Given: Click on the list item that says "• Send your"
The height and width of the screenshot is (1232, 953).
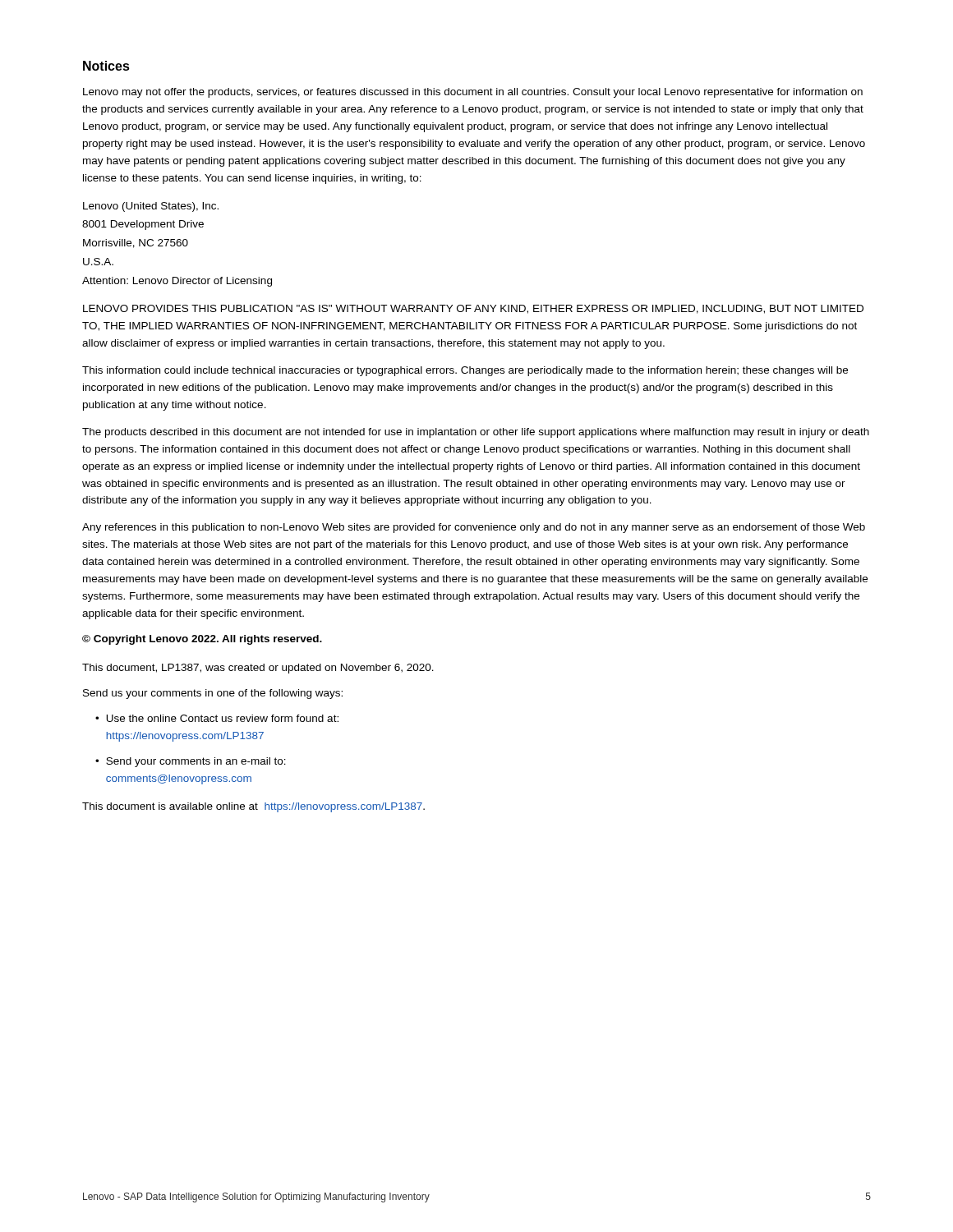Looking at the screenshot, I should click(191, 770).
